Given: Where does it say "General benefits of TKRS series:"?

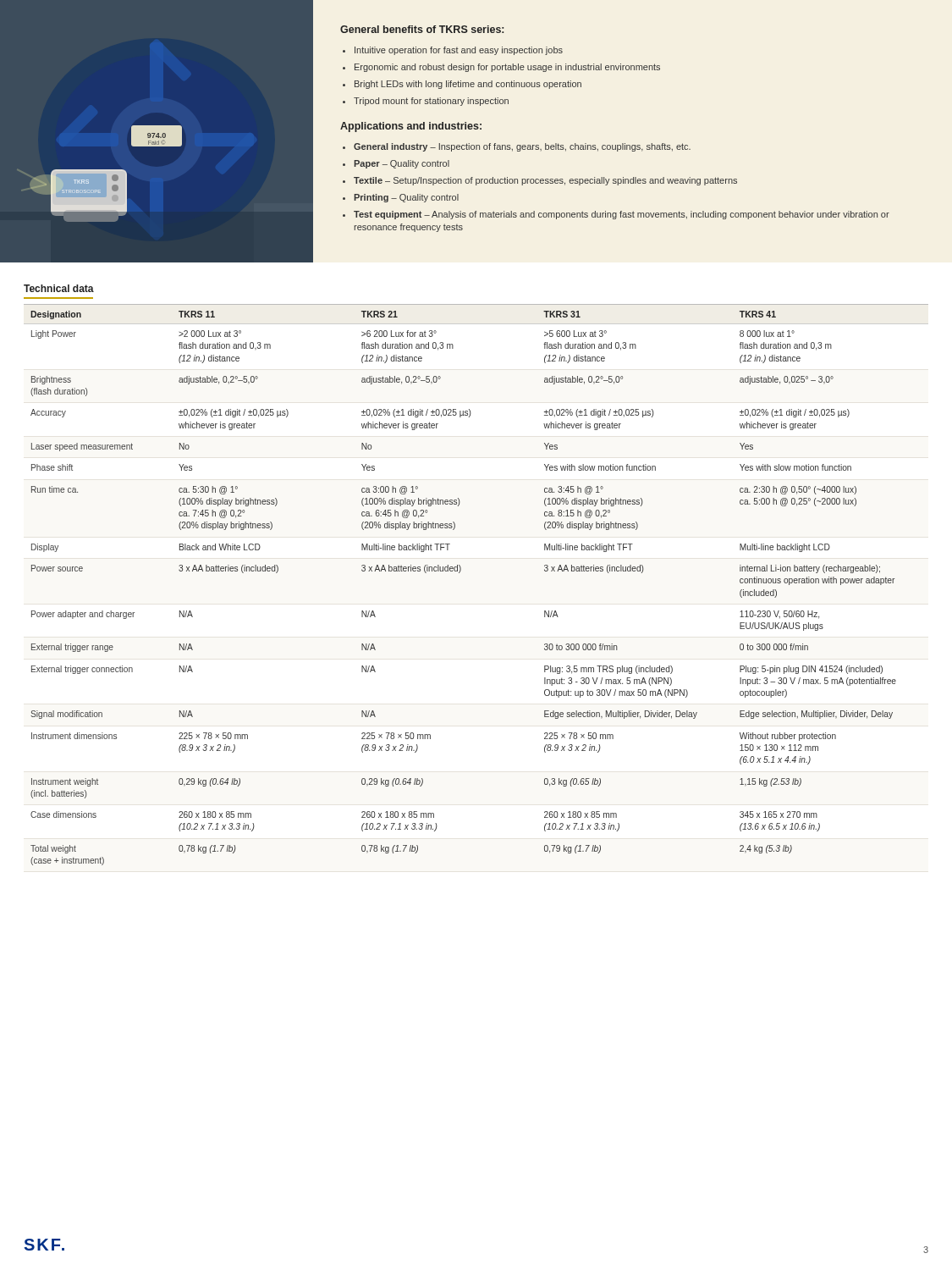Looking at the screenshot, I should [x=422, y=30].
